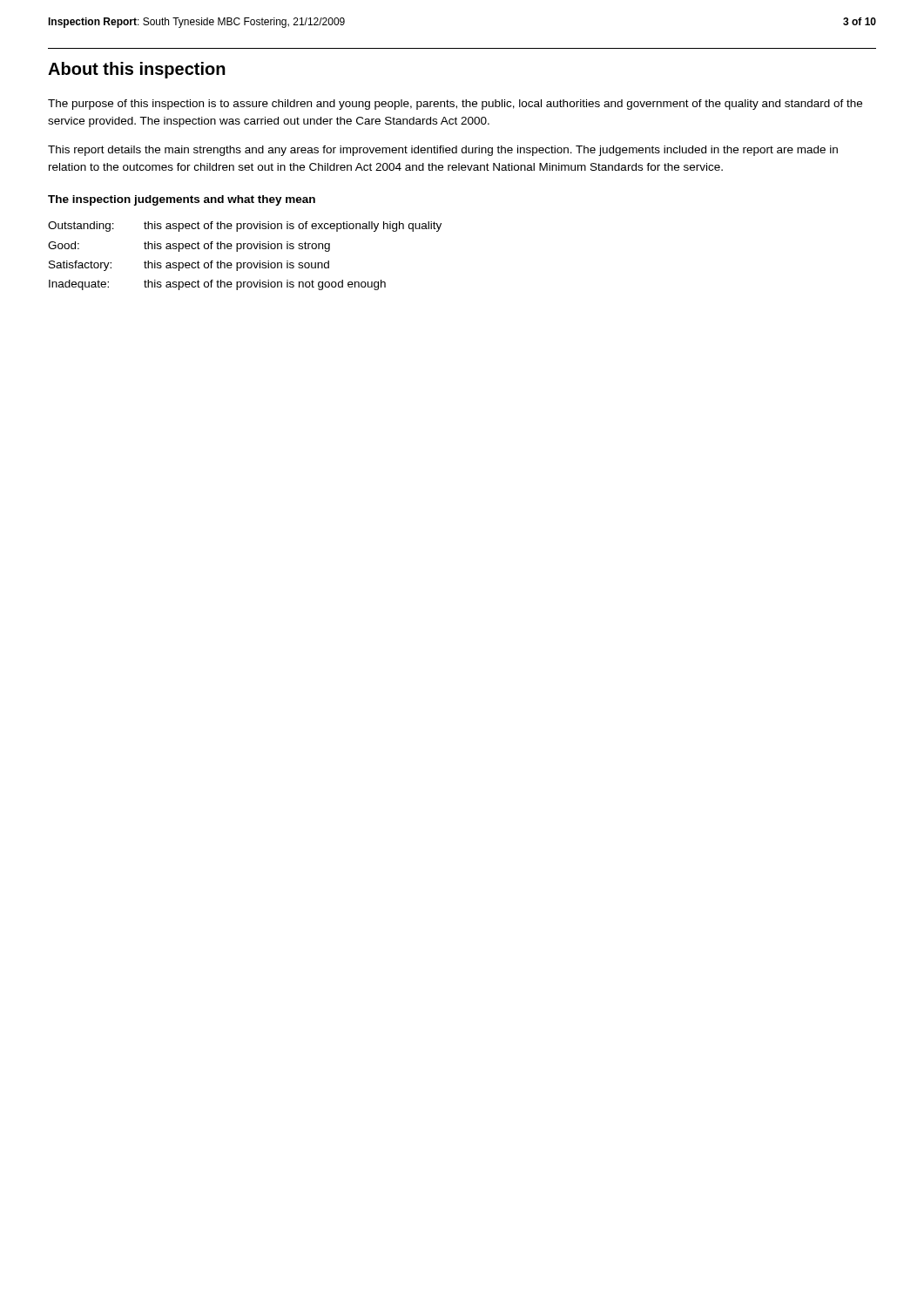Find the section header on this page that starts "The inspection judgements and what"
The image size is (924, 1307).
(182, 199)
